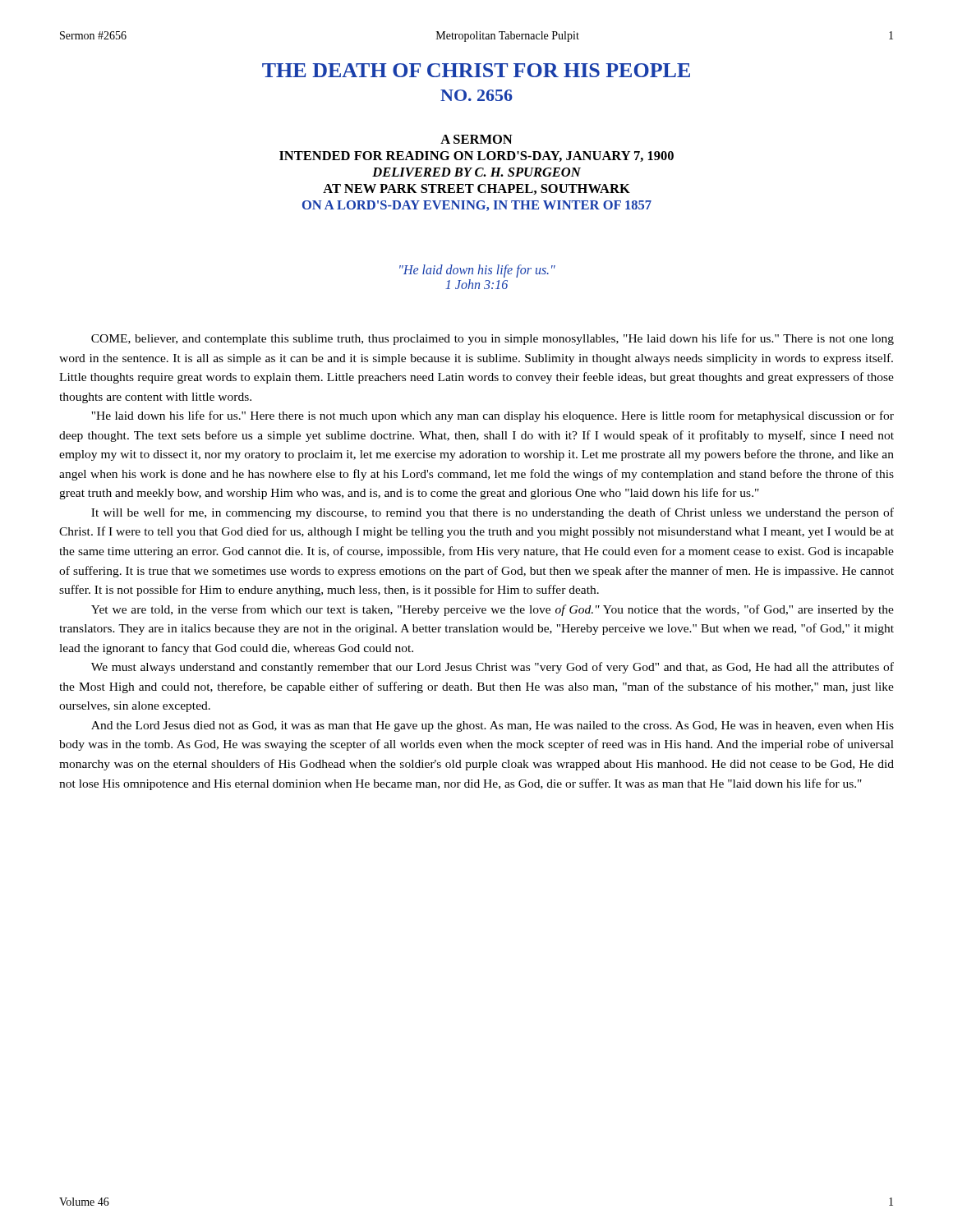Find the block on this page that starts "COME, believer, and contemplate this"
The height and width of the screenshot is (1232, 953).
point(476,367)
